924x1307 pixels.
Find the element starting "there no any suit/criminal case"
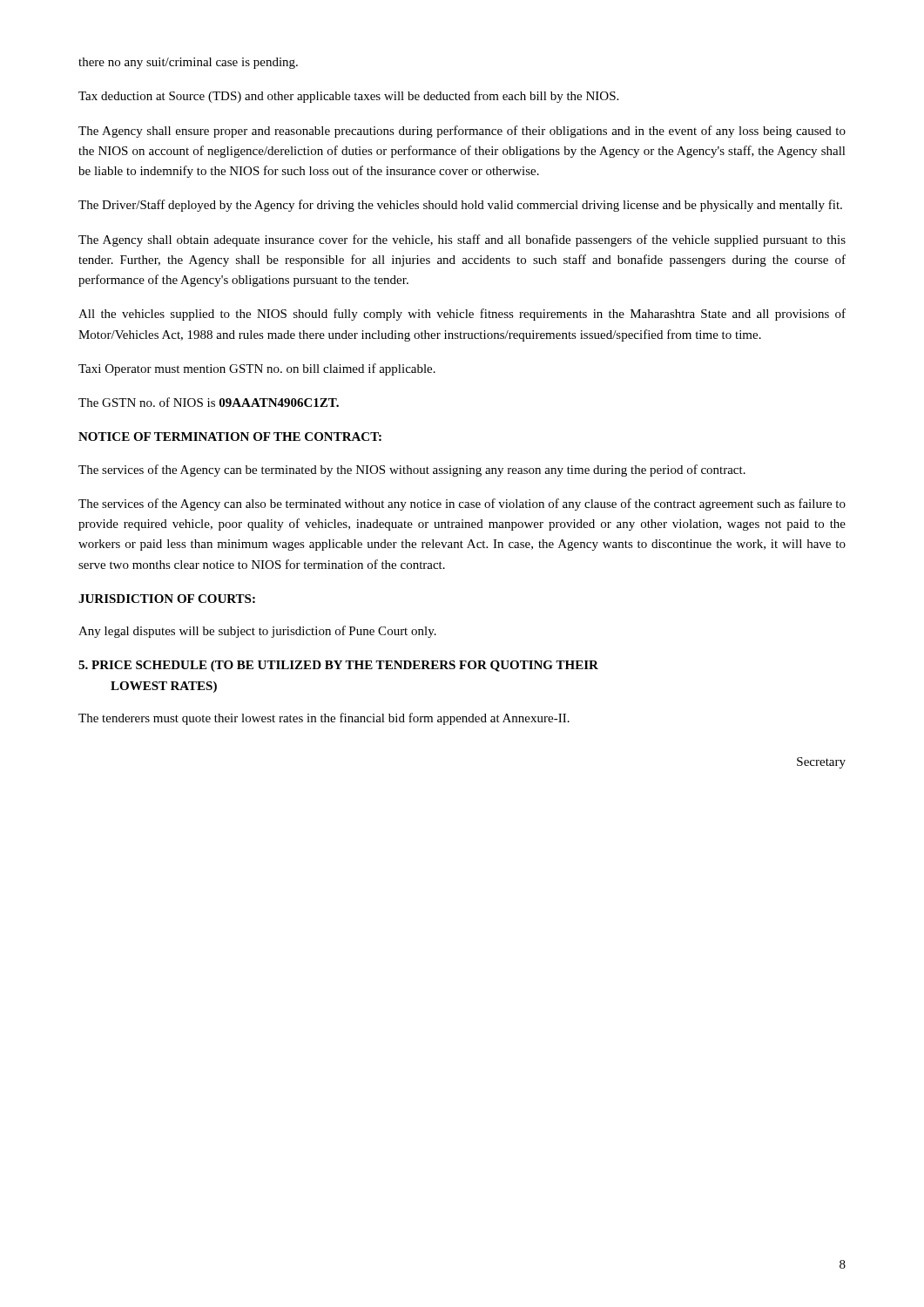(x=188, y=62)
